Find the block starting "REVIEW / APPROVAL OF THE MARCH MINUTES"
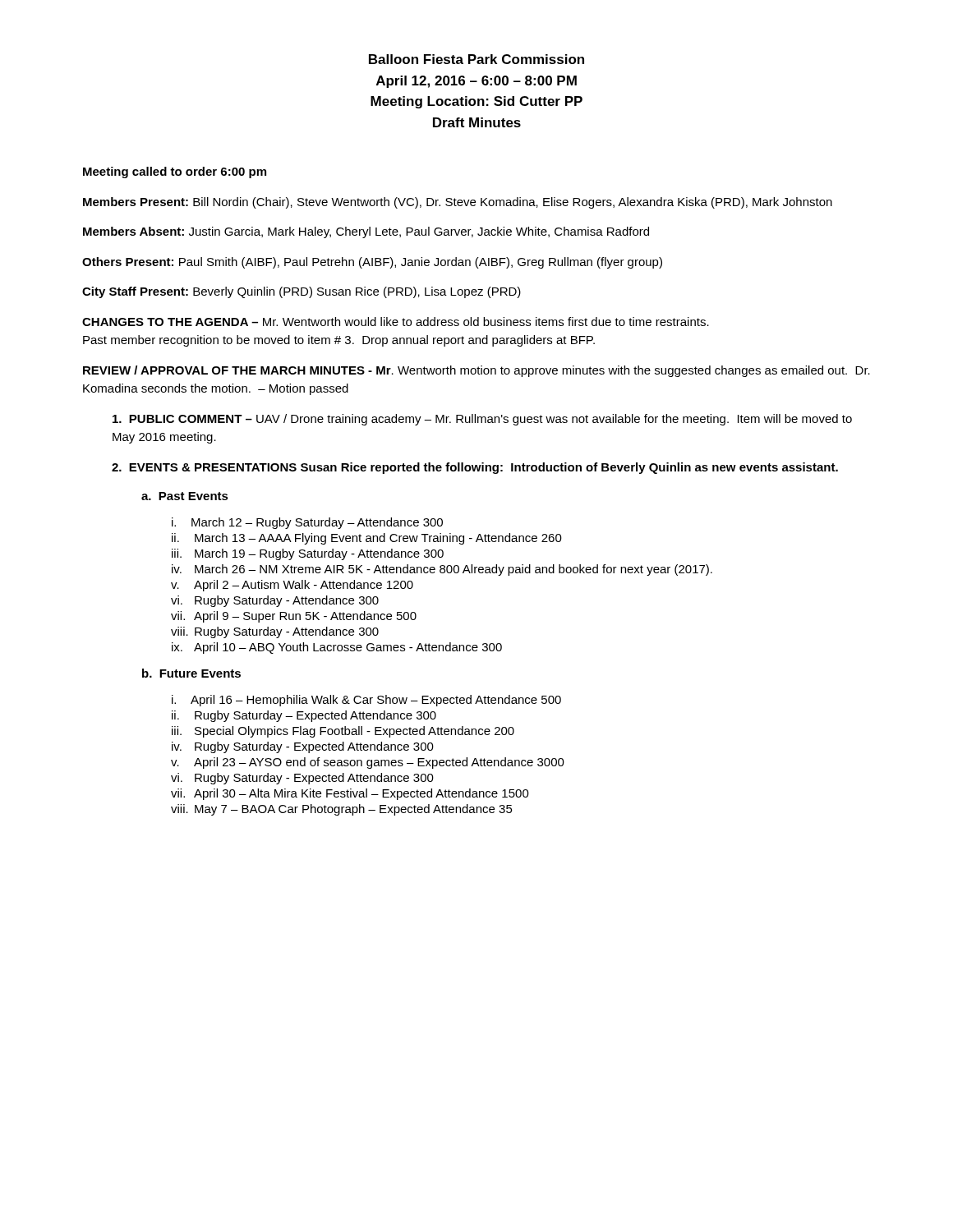953x1232 pixels. 476,379
